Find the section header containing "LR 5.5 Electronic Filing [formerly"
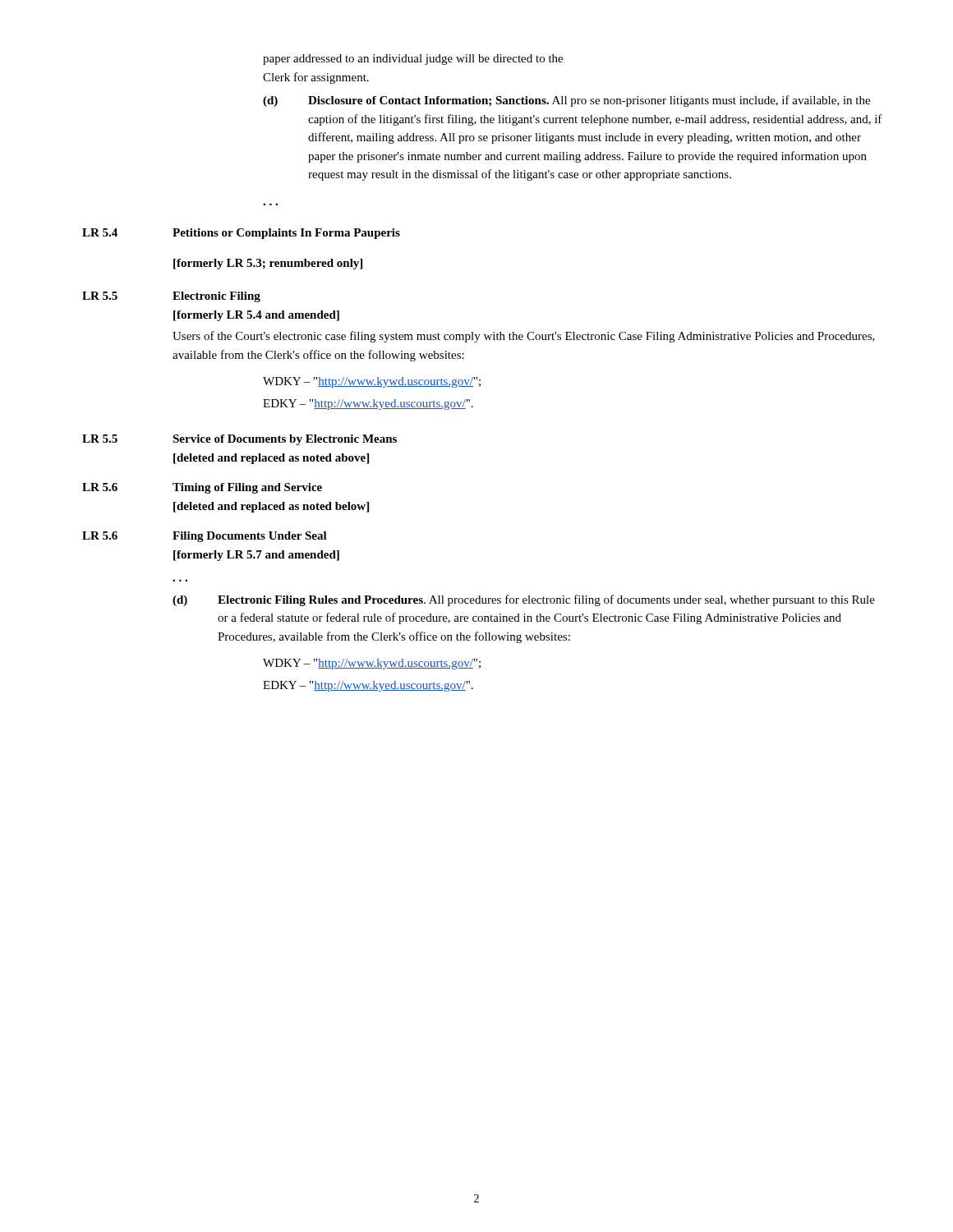This screenshot has height=1232, width=953. click(x=211, y=305)
